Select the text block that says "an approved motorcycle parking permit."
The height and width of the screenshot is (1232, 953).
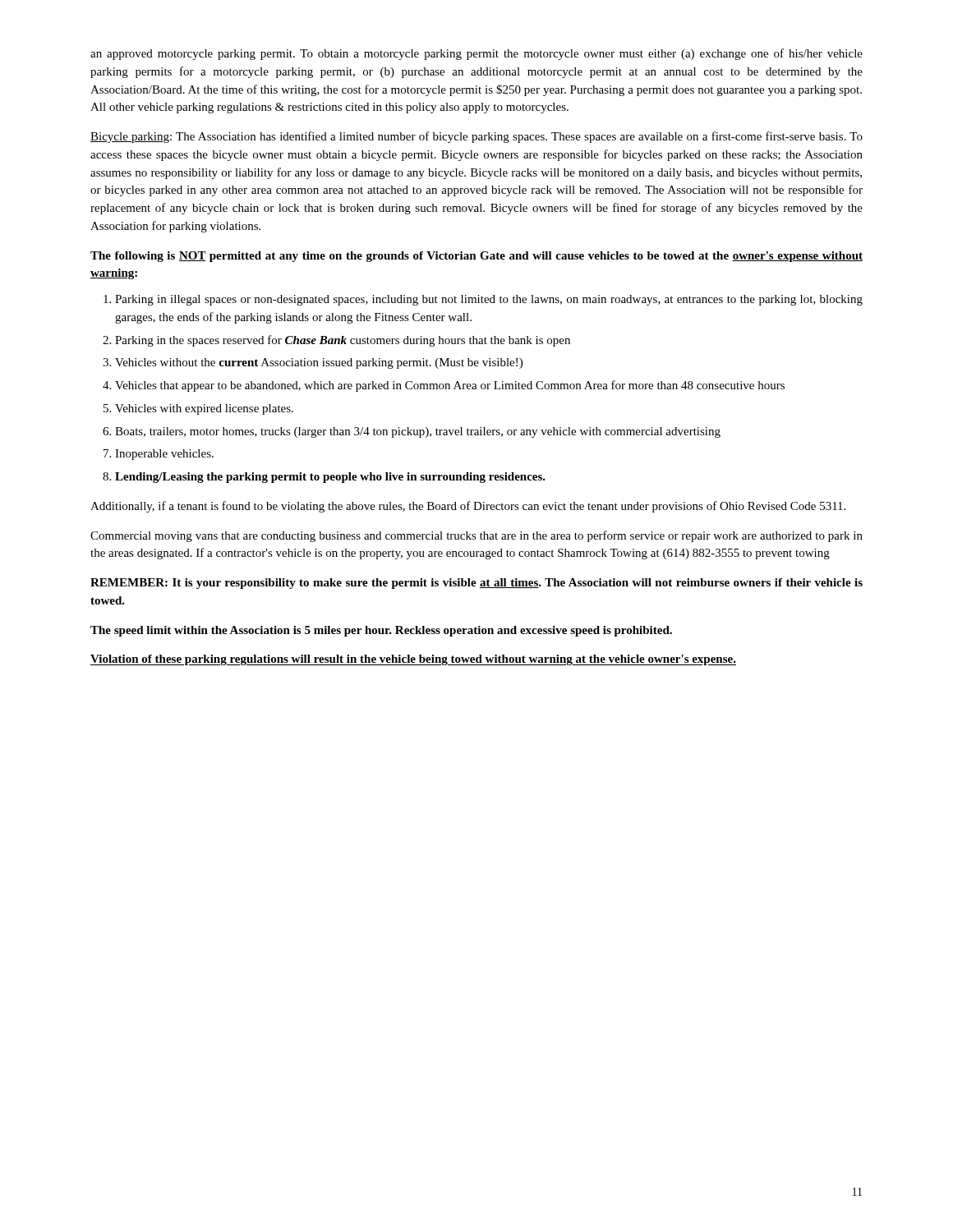[476, 81]
